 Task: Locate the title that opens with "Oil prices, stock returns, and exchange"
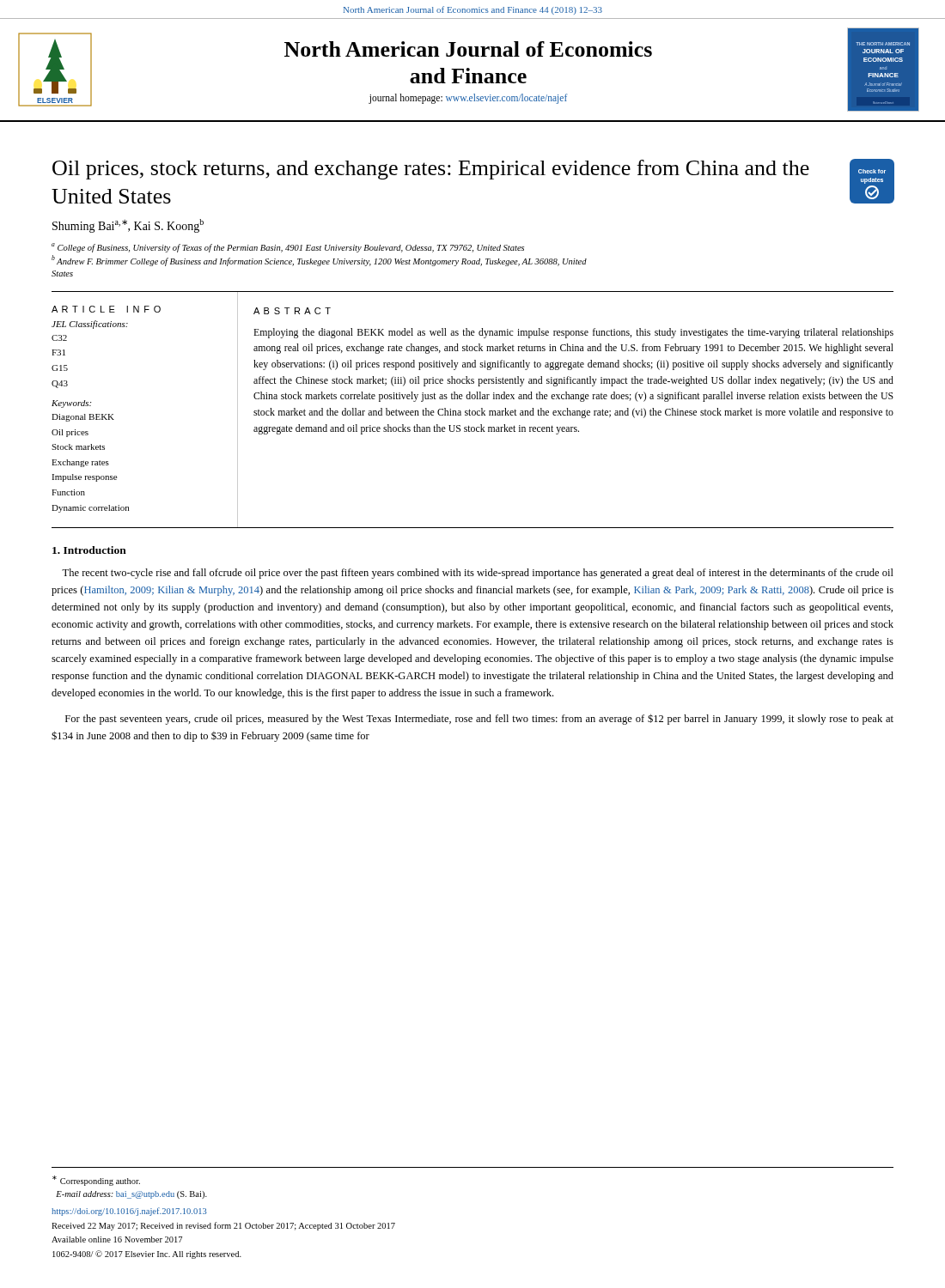pyautogui.click(x=430, y=182)
